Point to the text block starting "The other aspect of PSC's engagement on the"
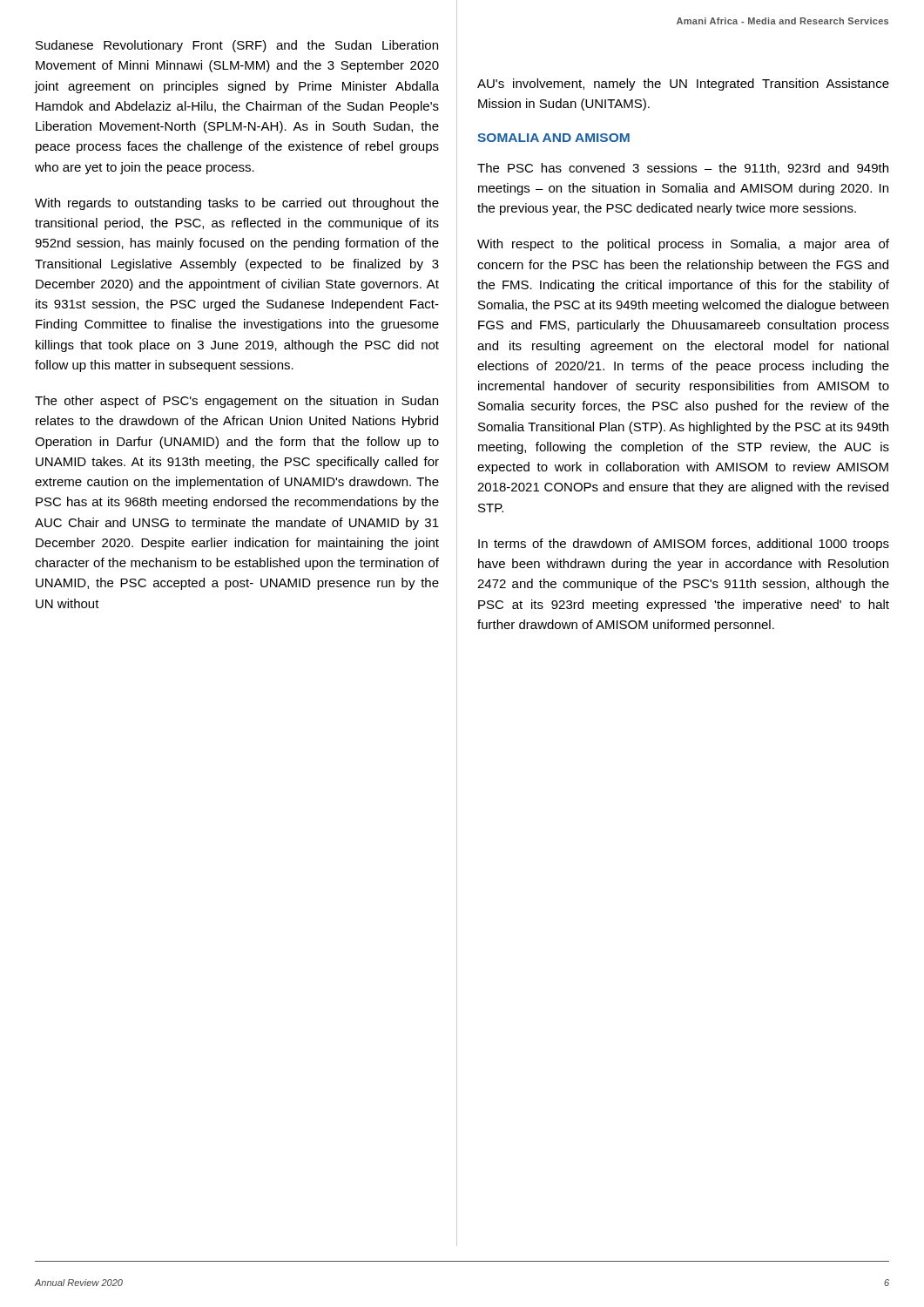This screenshot has width=924, height=1307. [x=237, y=502]
